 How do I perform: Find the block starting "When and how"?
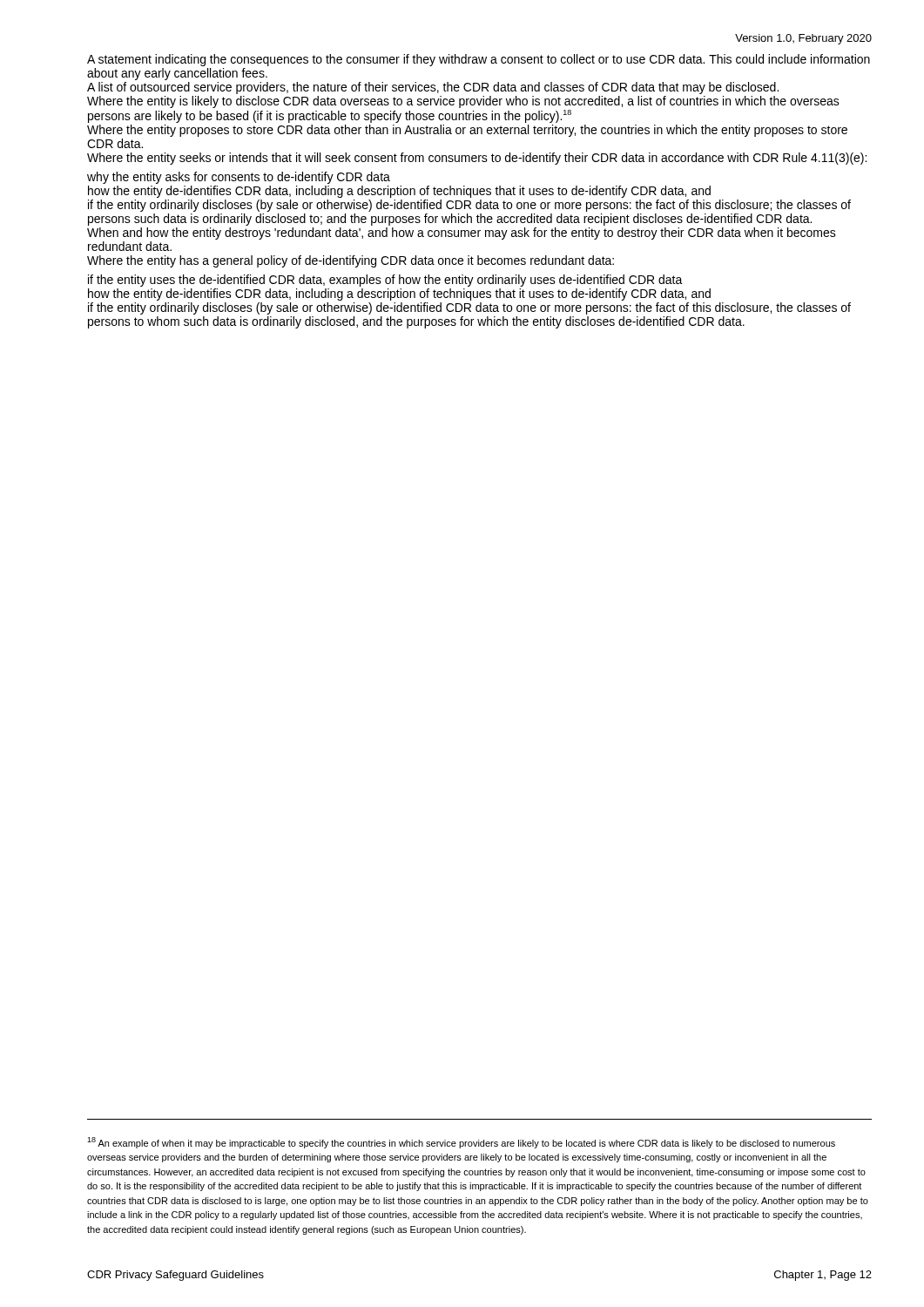point(479,239)
